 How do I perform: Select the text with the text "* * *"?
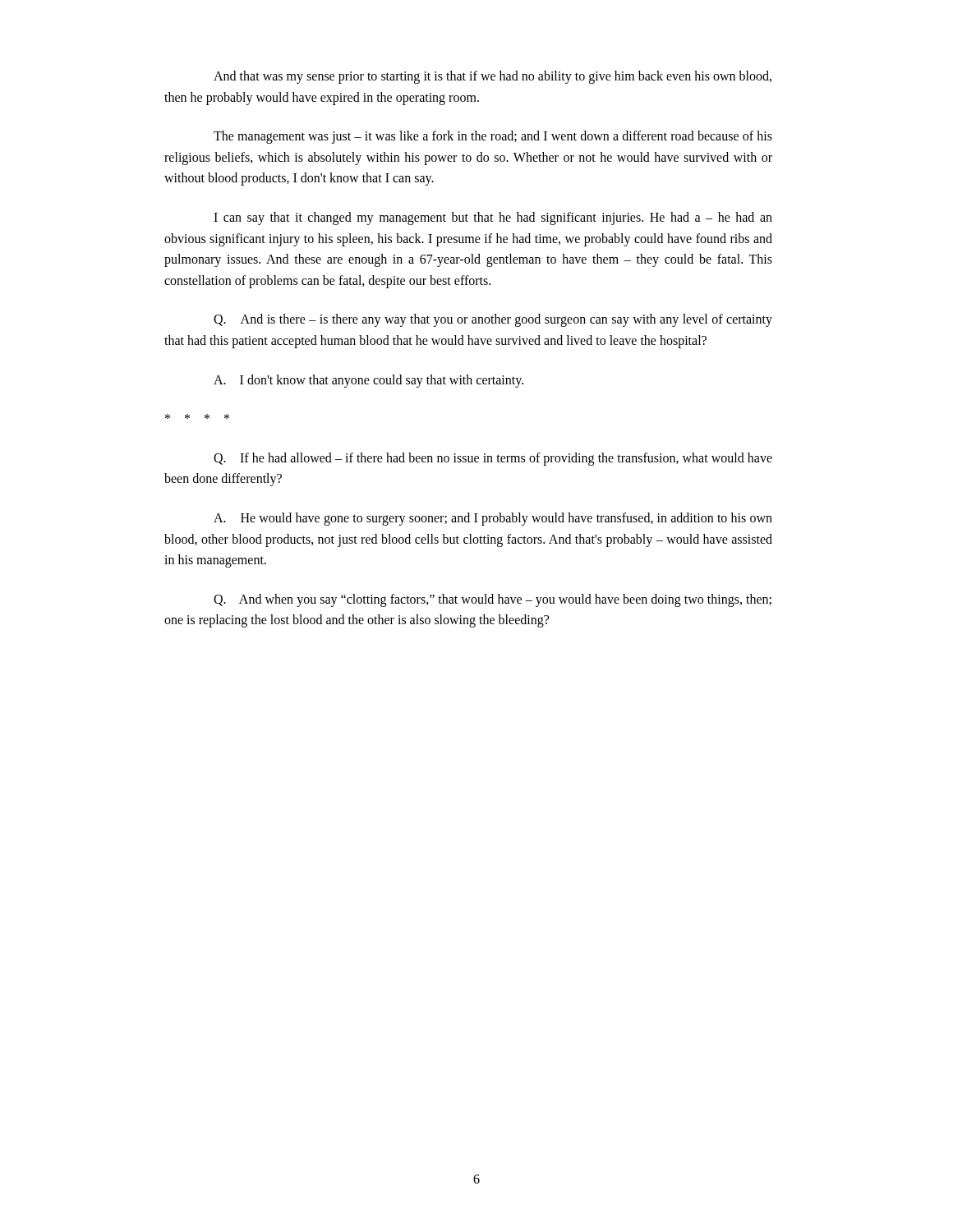[200, 419]
